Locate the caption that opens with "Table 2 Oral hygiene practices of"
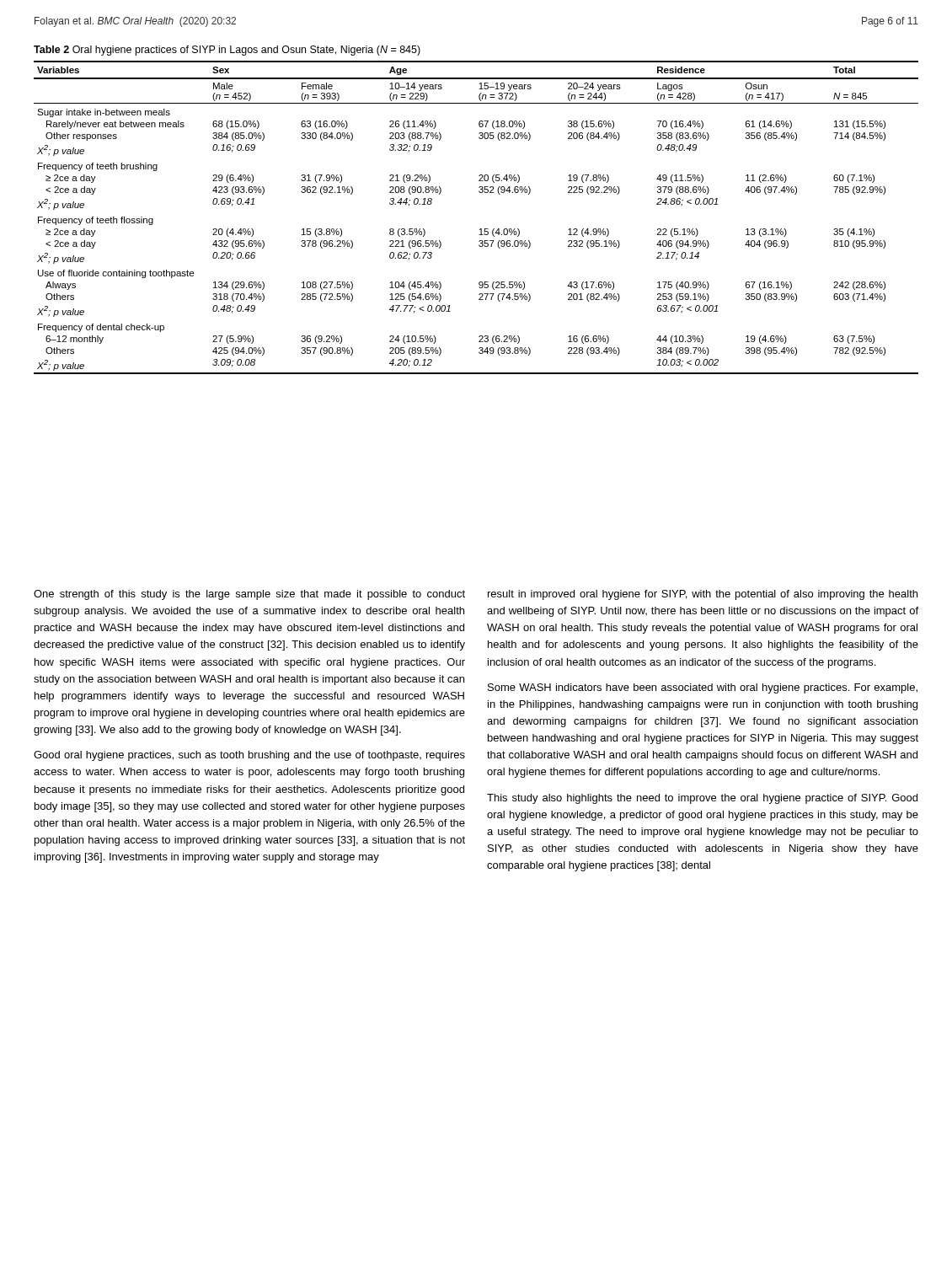Viewport: 952px width, 1264px height. pos(227,50)
